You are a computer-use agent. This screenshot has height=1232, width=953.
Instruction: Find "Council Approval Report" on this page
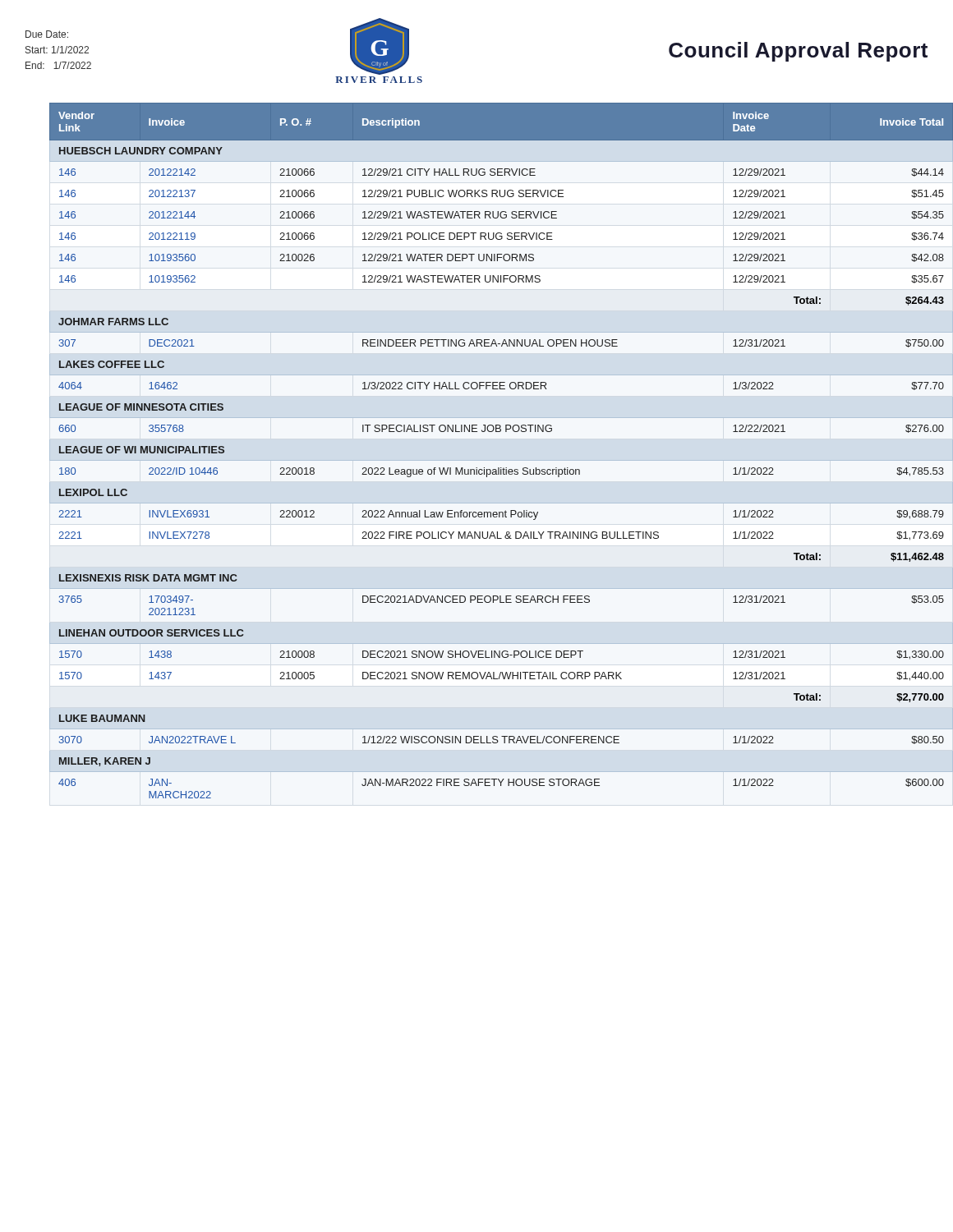click(x=798, y=51)
